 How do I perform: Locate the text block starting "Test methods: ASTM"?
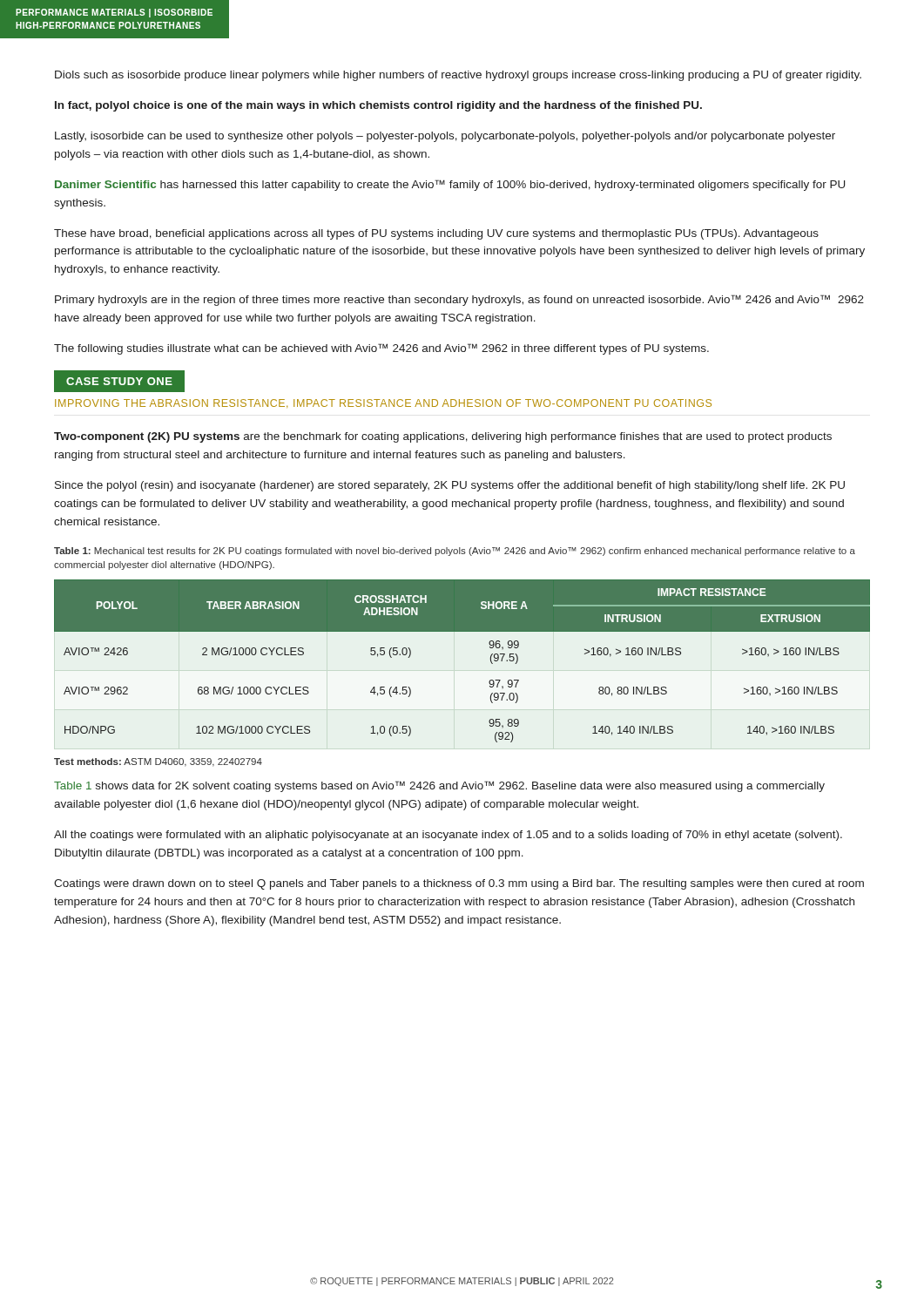click(x=158, y=762)
